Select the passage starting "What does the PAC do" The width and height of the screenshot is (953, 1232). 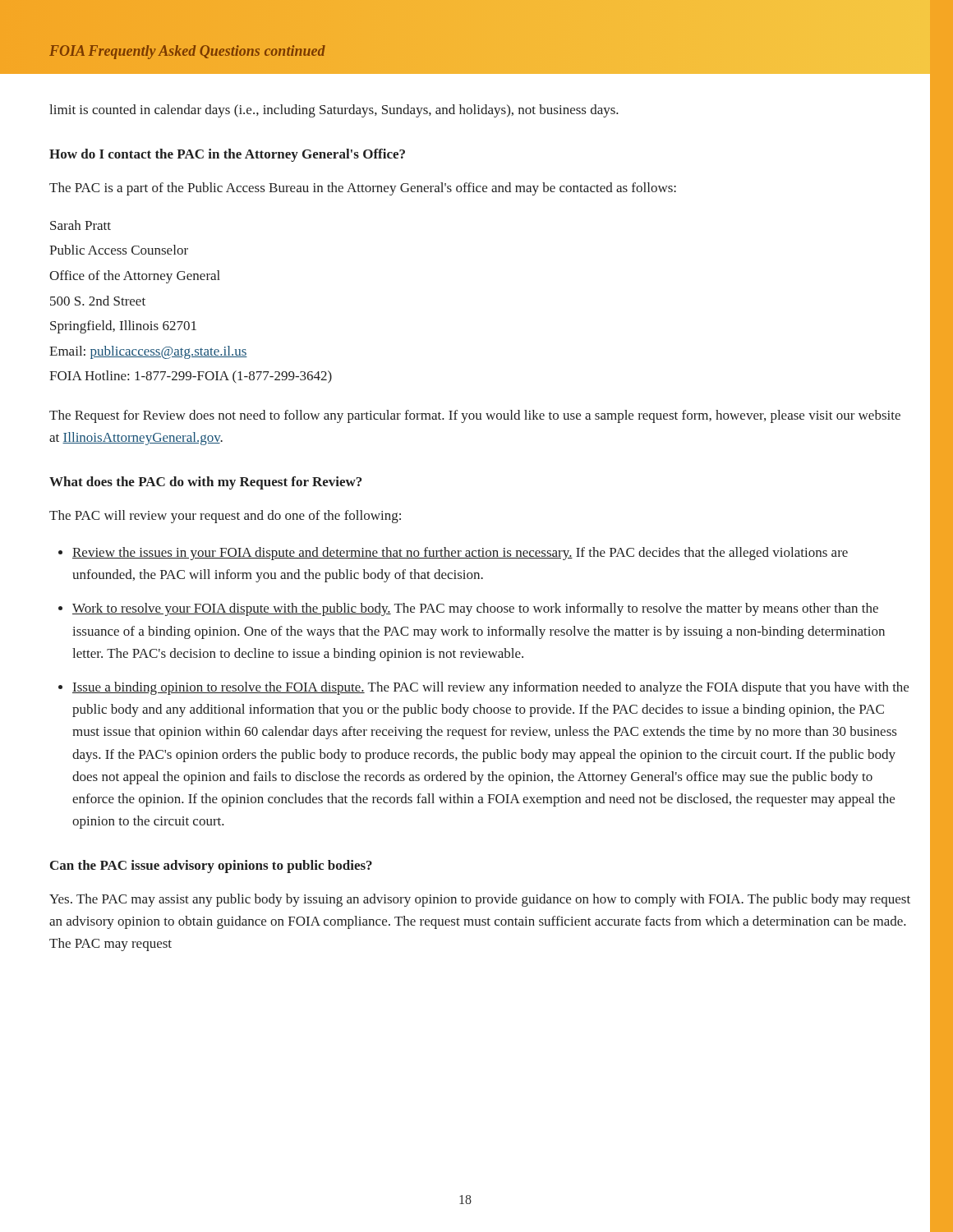point(206,482)
